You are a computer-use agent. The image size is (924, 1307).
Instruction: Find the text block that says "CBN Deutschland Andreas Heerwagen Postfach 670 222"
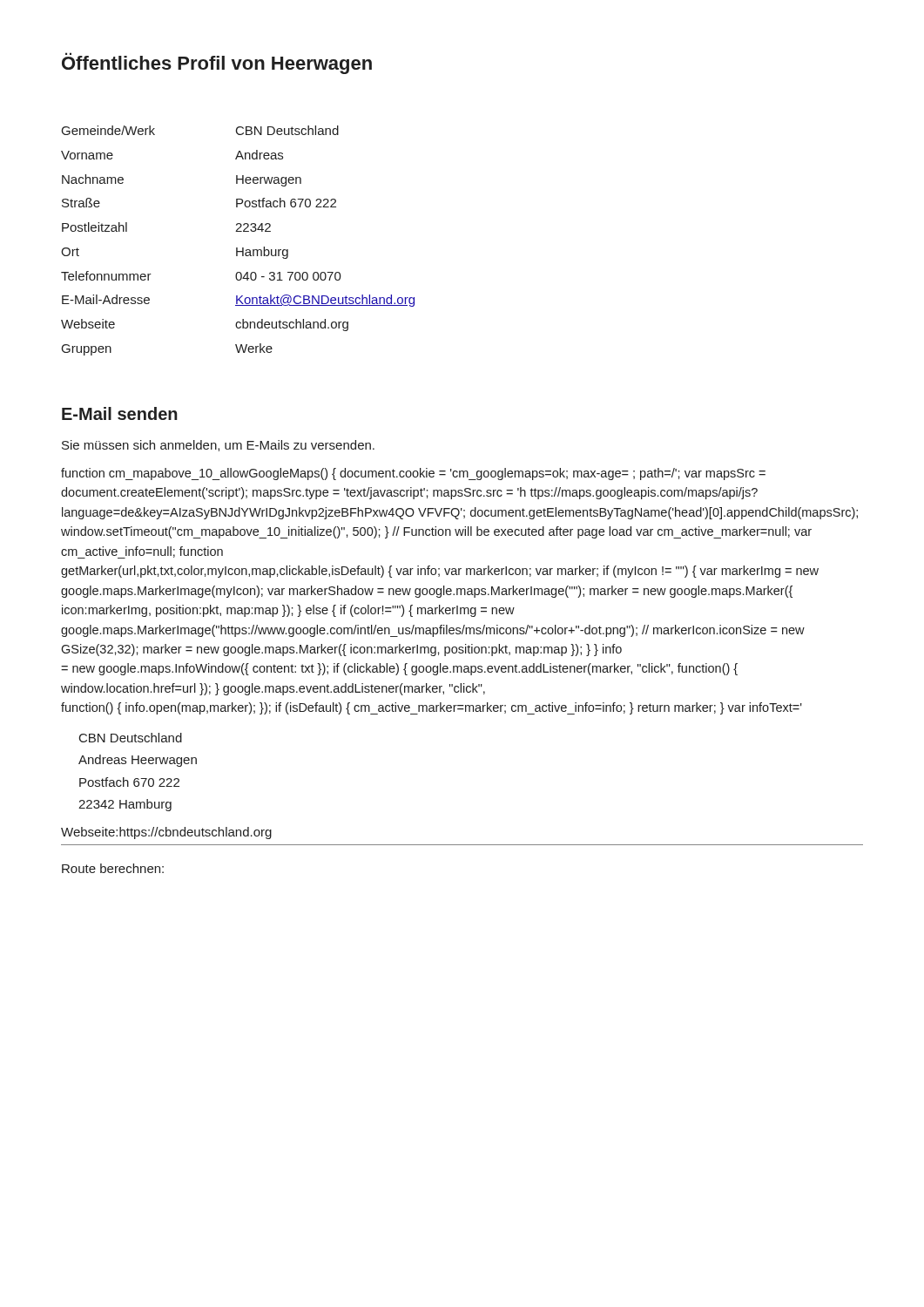click(138, 771)
